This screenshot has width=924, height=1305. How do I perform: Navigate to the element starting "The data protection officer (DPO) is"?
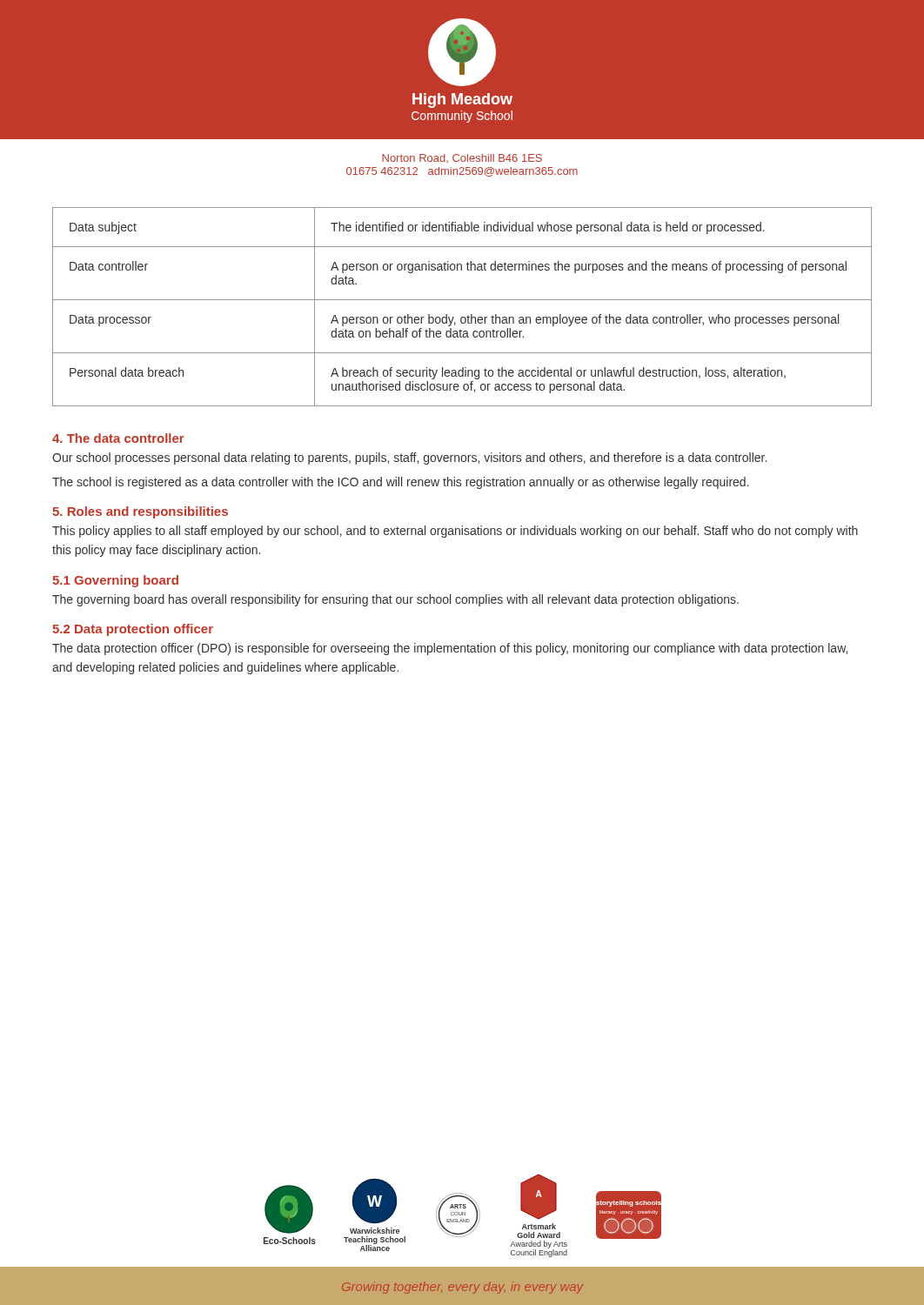(450, 658)
